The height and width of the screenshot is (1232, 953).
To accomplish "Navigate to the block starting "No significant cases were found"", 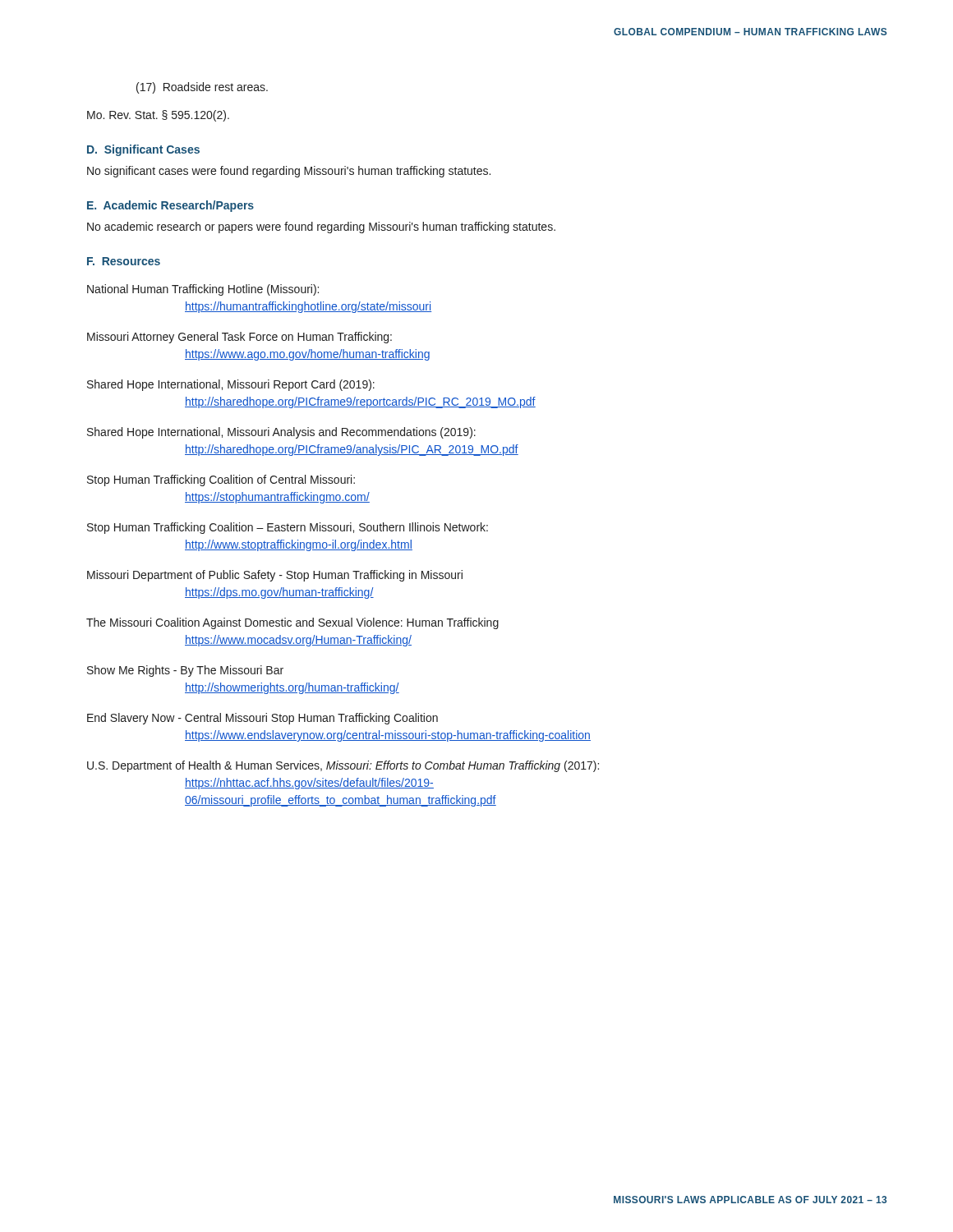I will click(x=289, y=171).
